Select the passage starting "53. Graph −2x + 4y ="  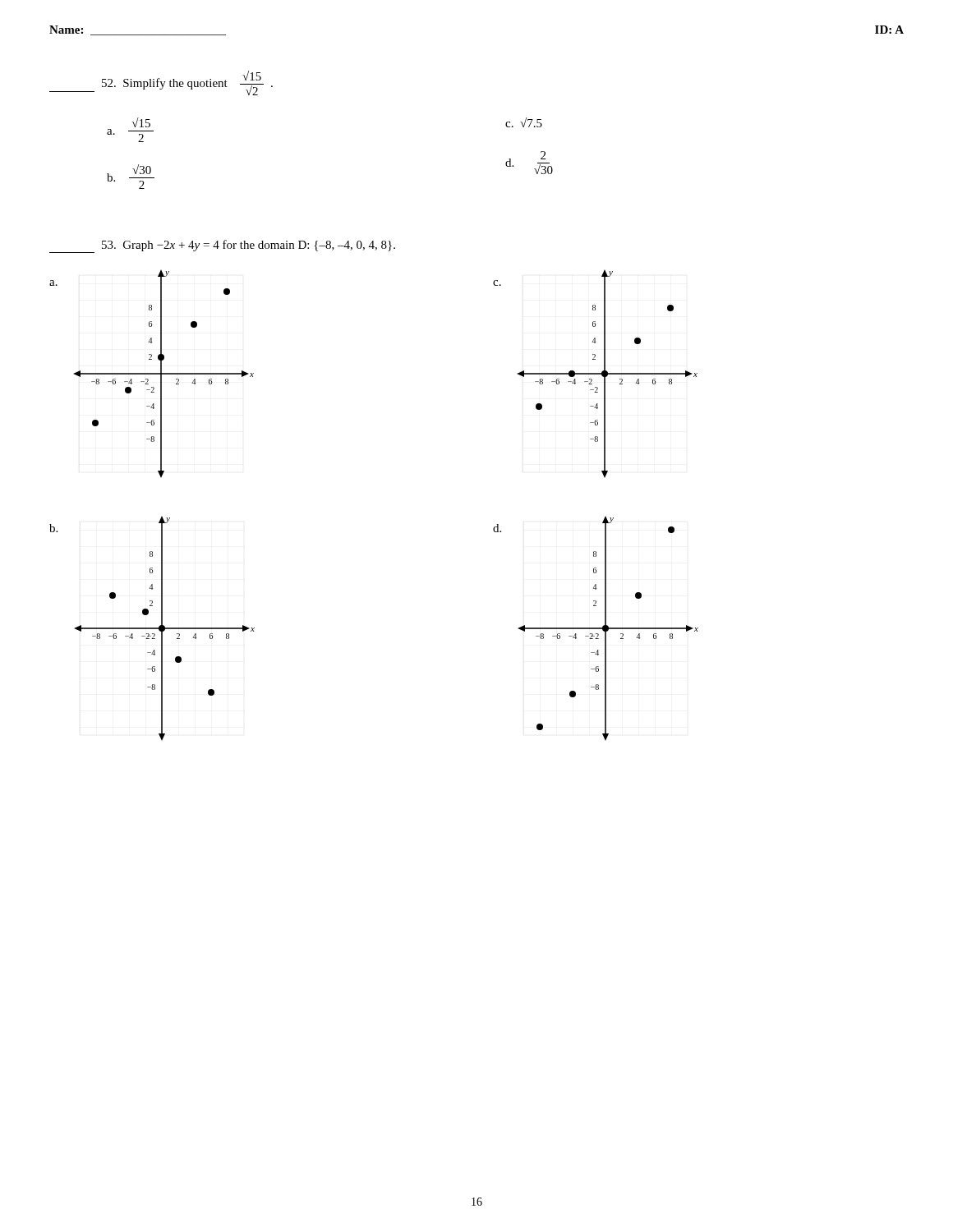pos(222,246)
